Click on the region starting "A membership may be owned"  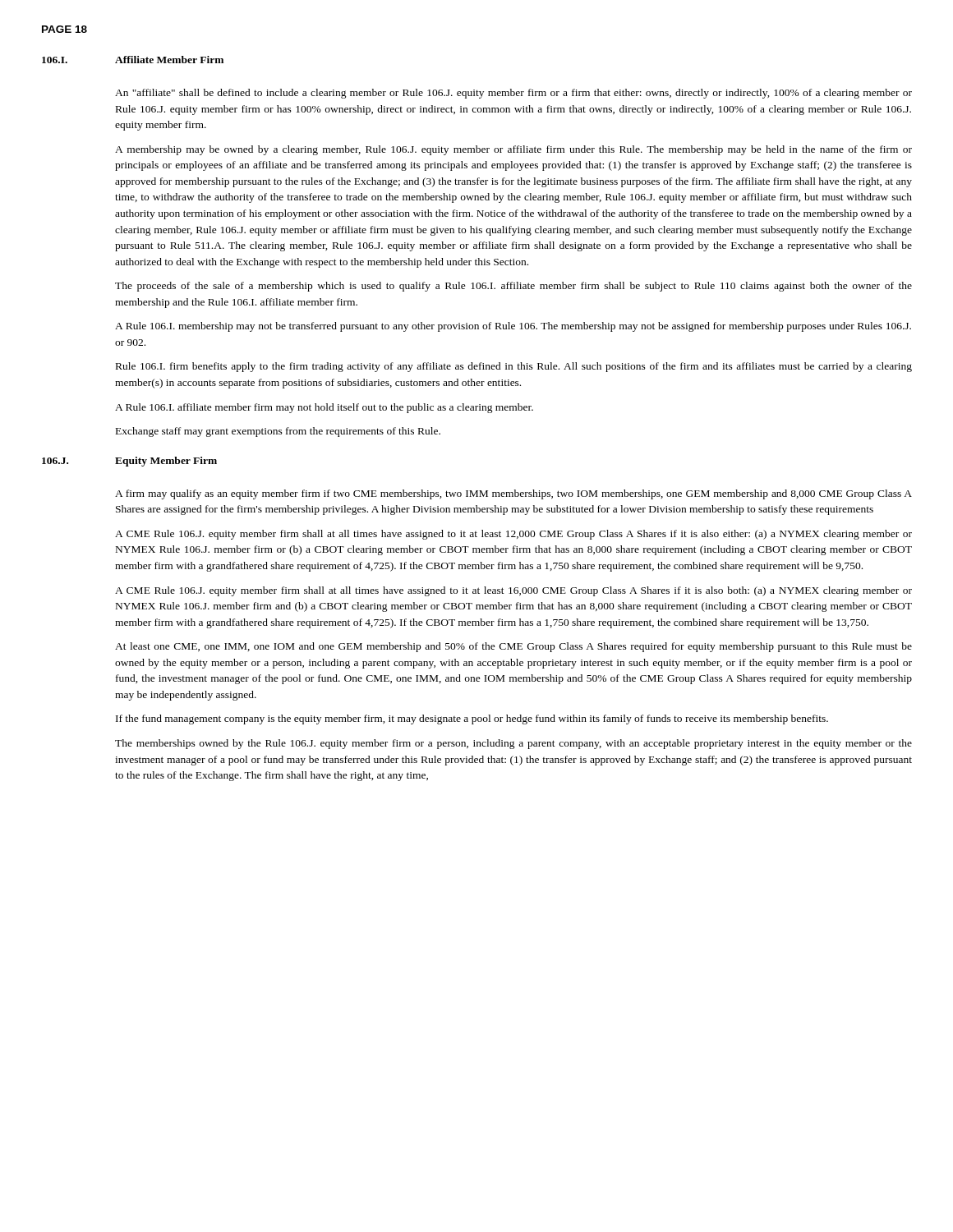point(513,205)
